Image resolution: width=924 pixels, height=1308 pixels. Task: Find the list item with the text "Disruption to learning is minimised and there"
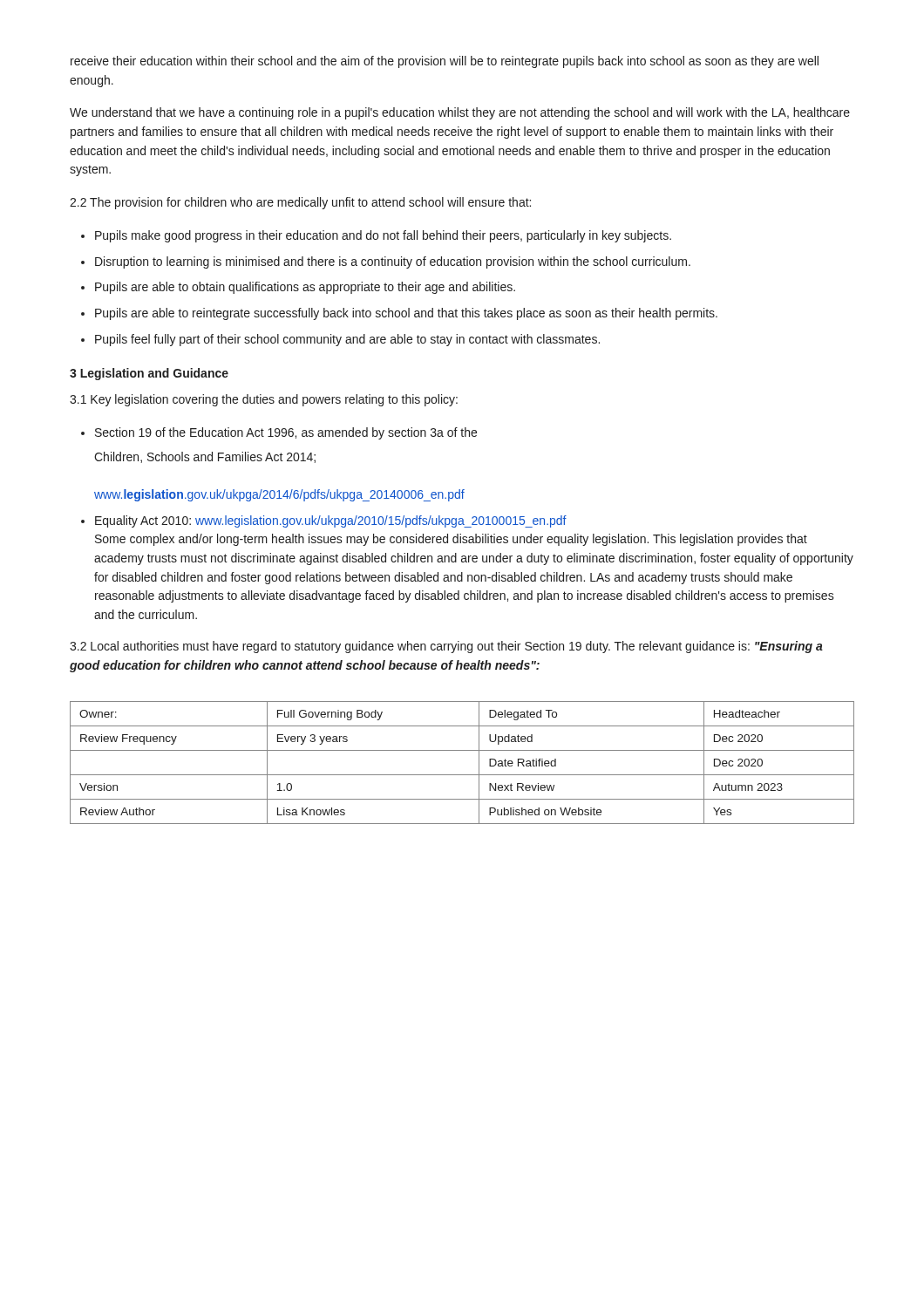[x=393, y=261]
